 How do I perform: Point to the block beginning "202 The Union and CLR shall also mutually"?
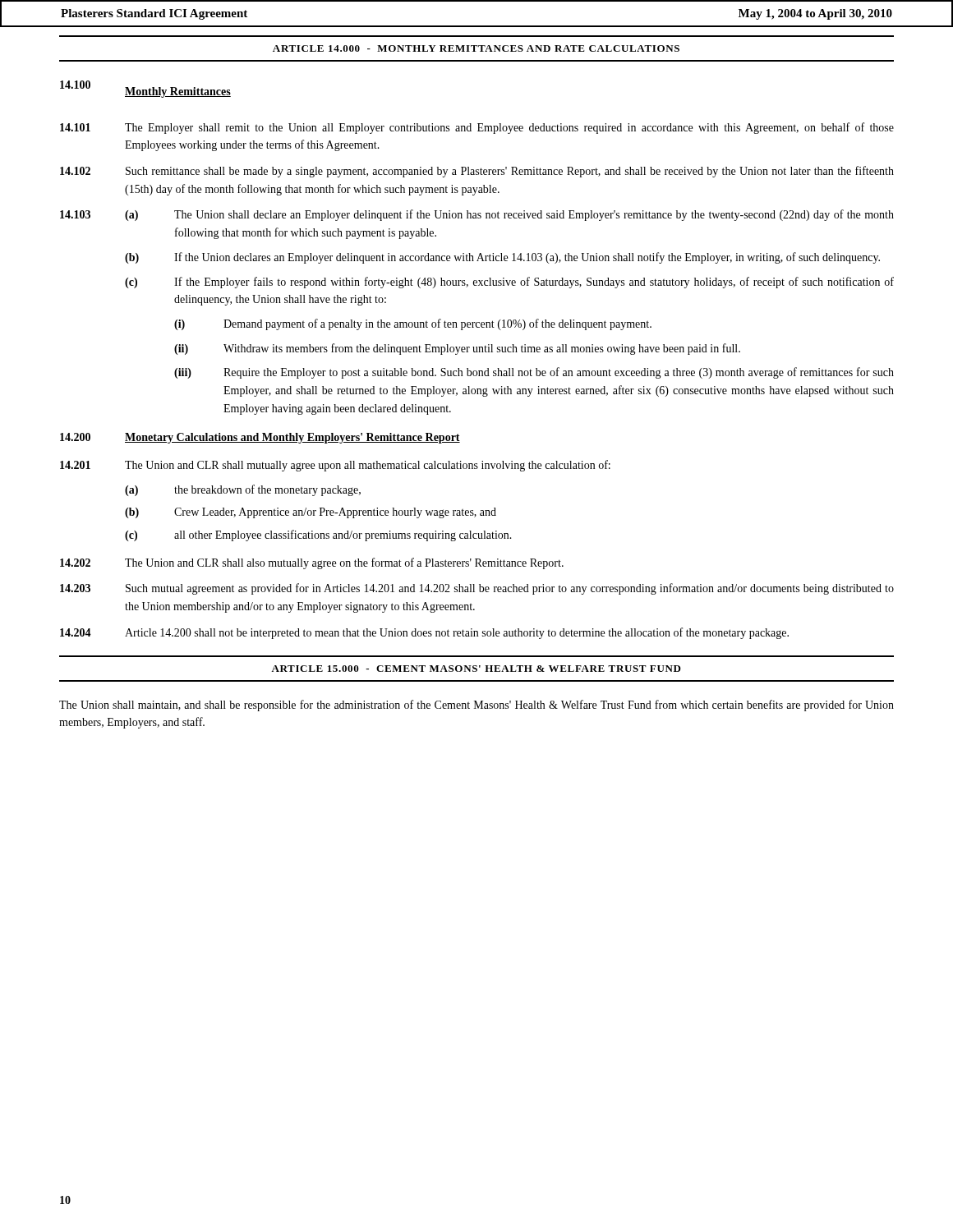476,563
